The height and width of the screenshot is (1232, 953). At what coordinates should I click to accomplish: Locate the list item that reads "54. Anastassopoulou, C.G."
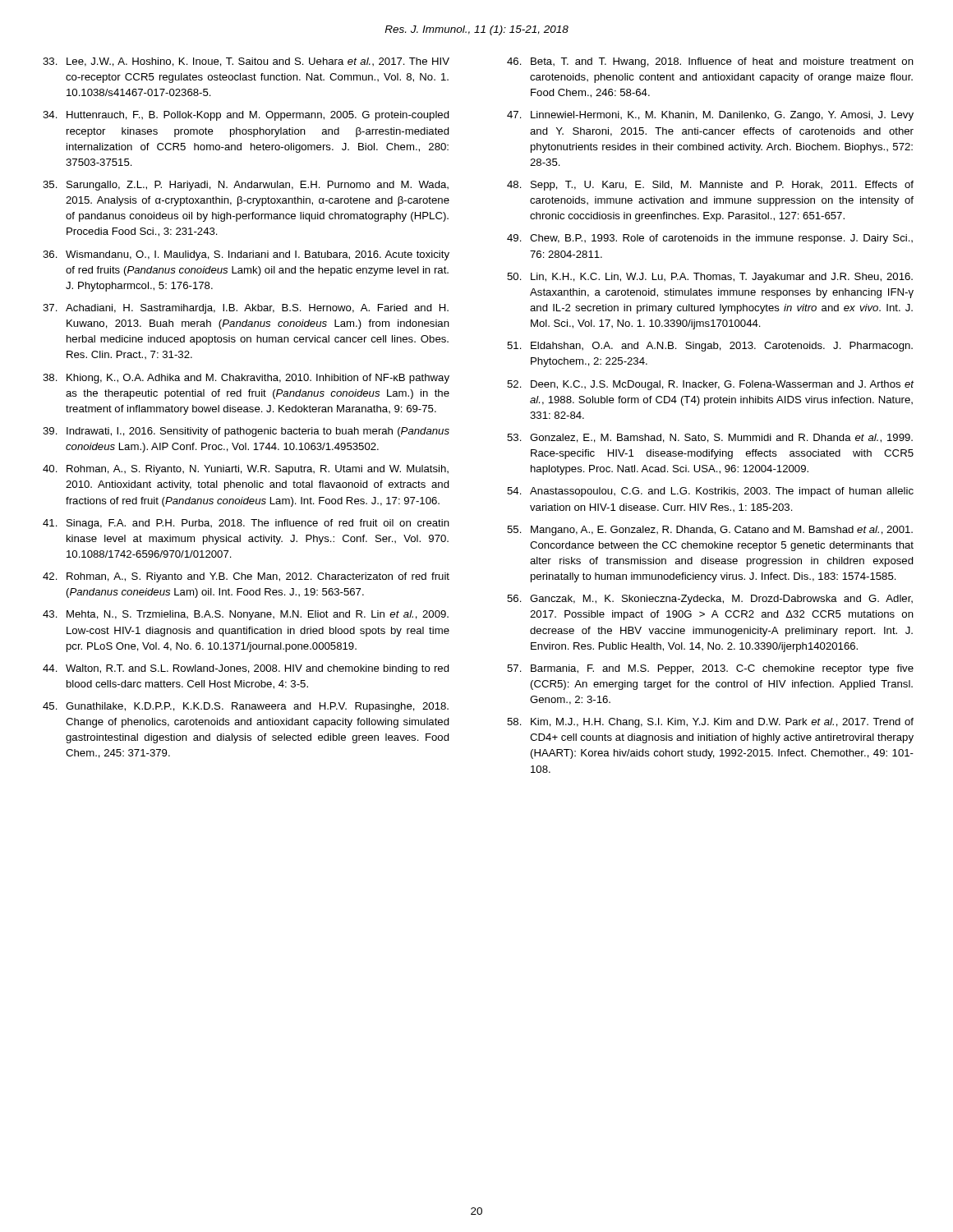point(710,499)
